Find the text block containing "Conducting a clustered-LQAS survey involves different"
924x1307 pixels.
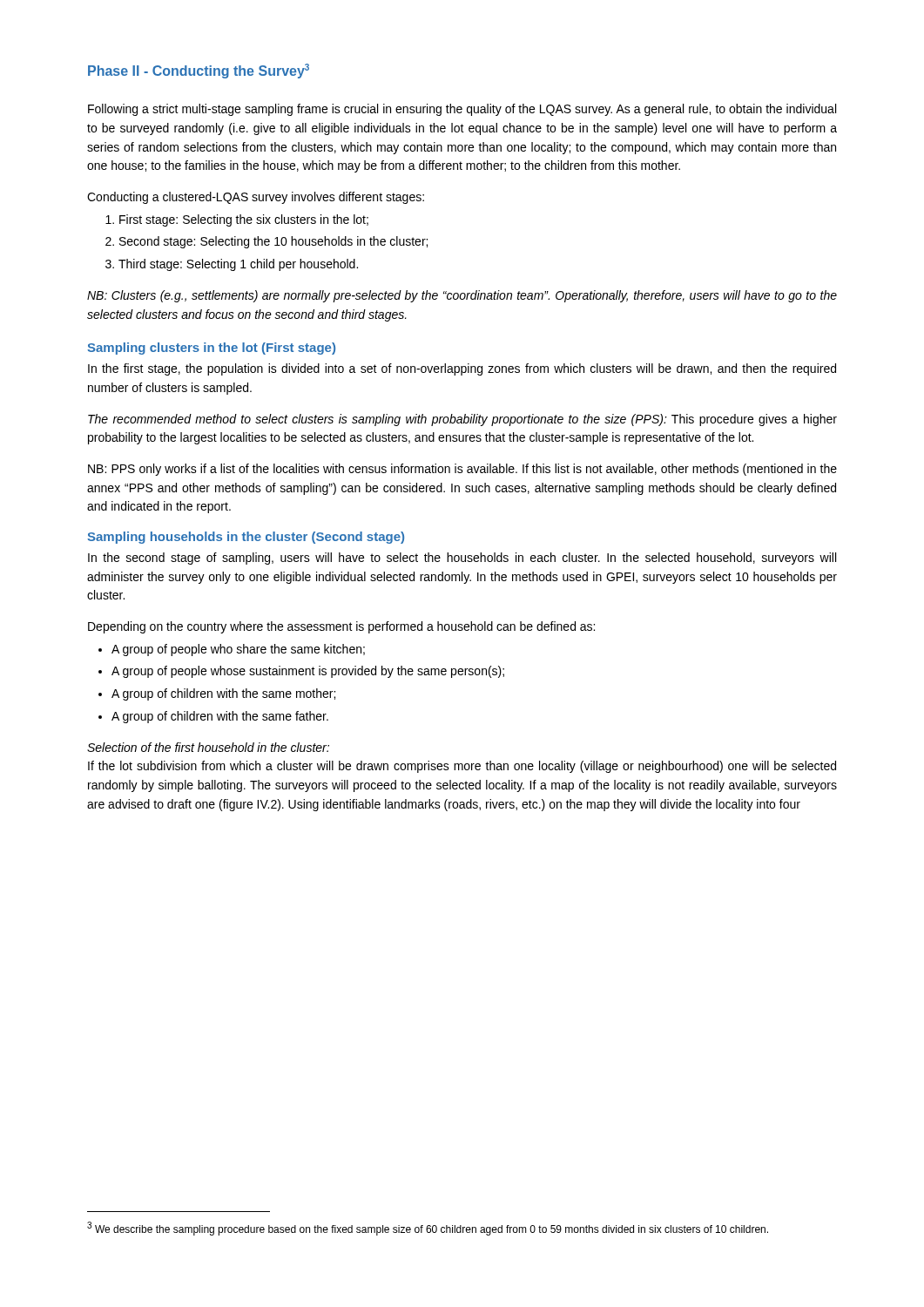(256, 198)
